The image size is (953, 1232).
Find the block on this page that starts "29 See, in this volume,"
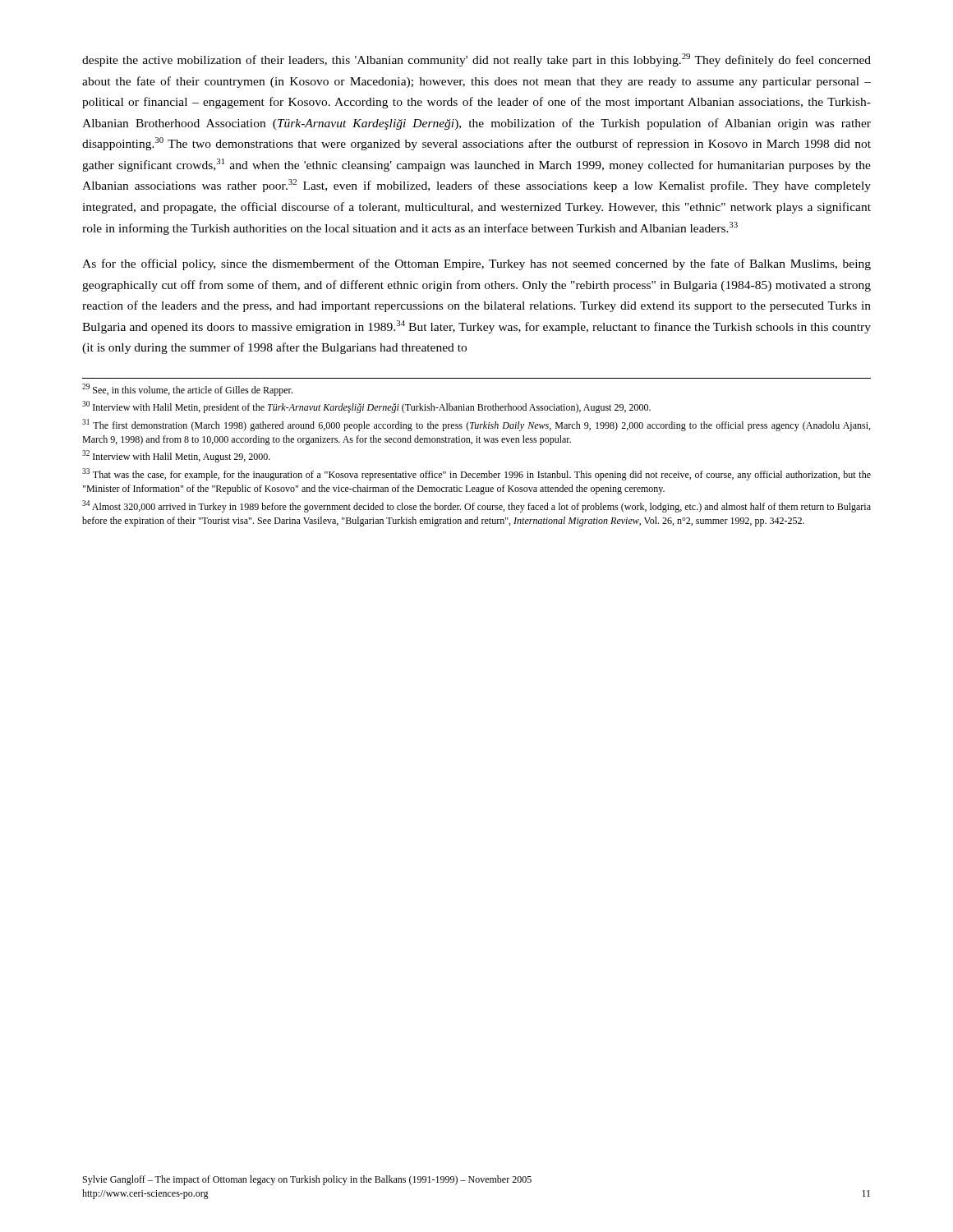(x=188, y=390)
